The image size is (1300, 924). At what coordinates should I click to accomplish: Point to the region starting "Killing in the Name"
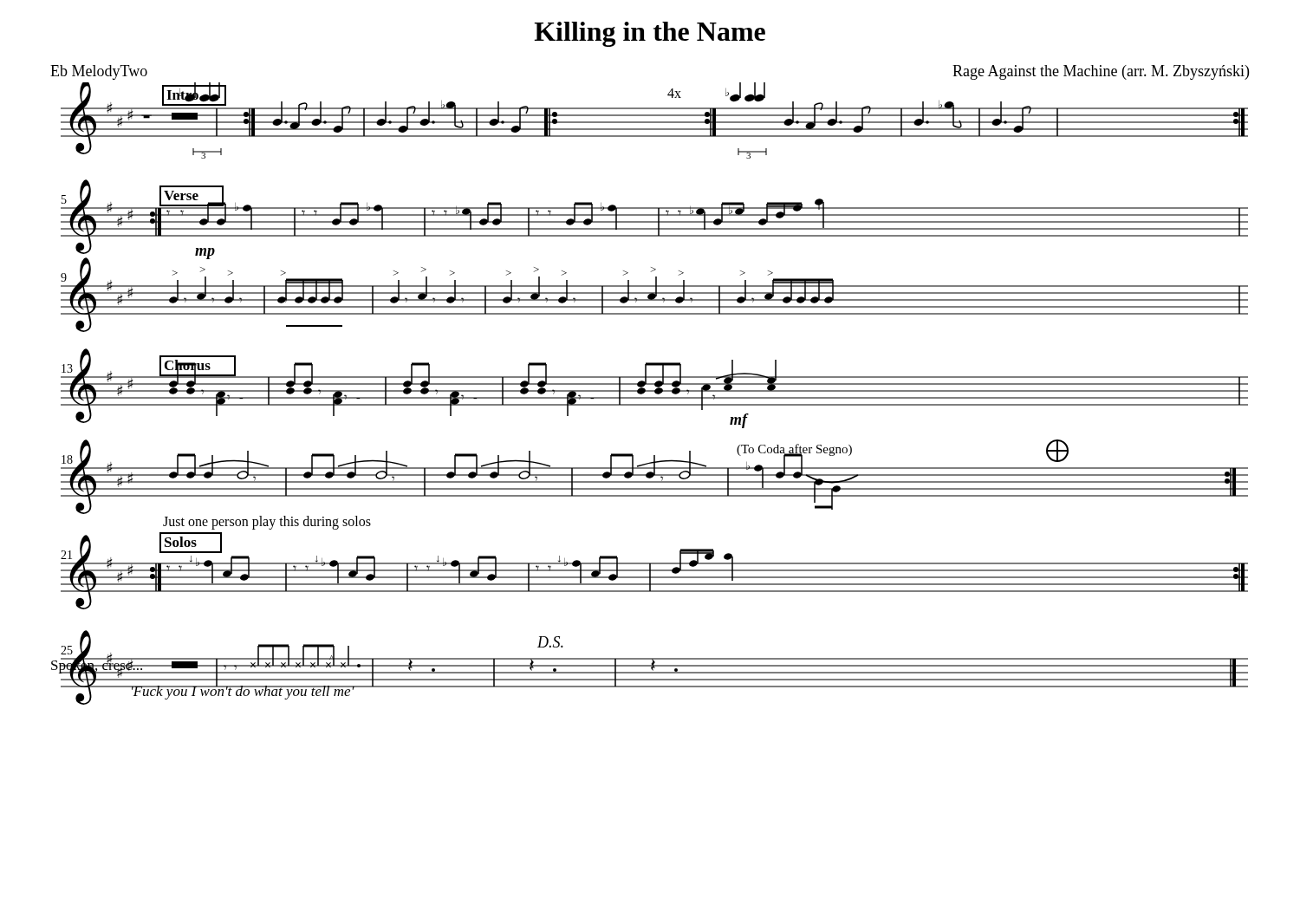point(650,31)
